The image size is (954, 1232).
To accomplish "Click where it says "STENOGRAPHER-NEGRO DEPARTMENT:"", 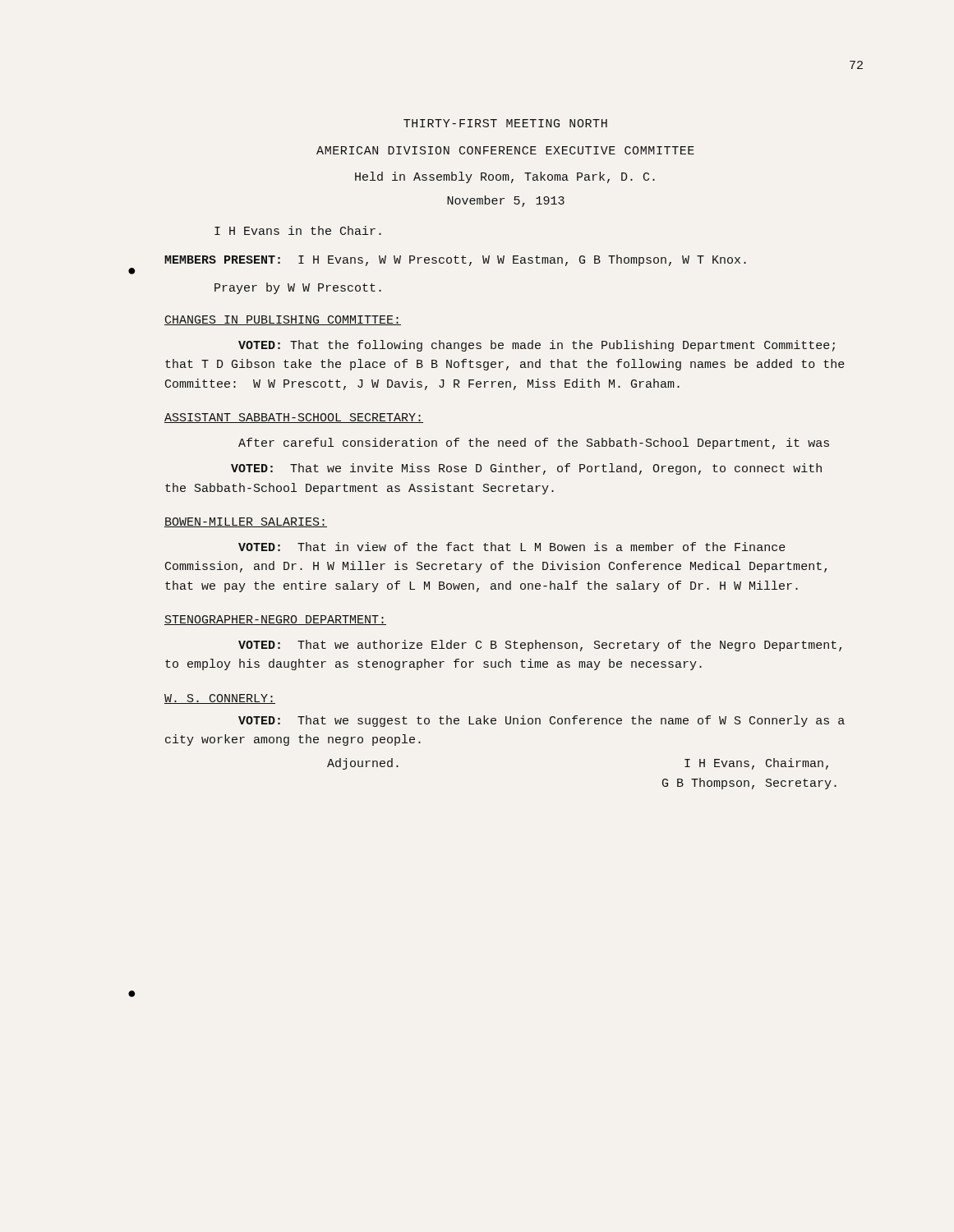I will 275,620.
